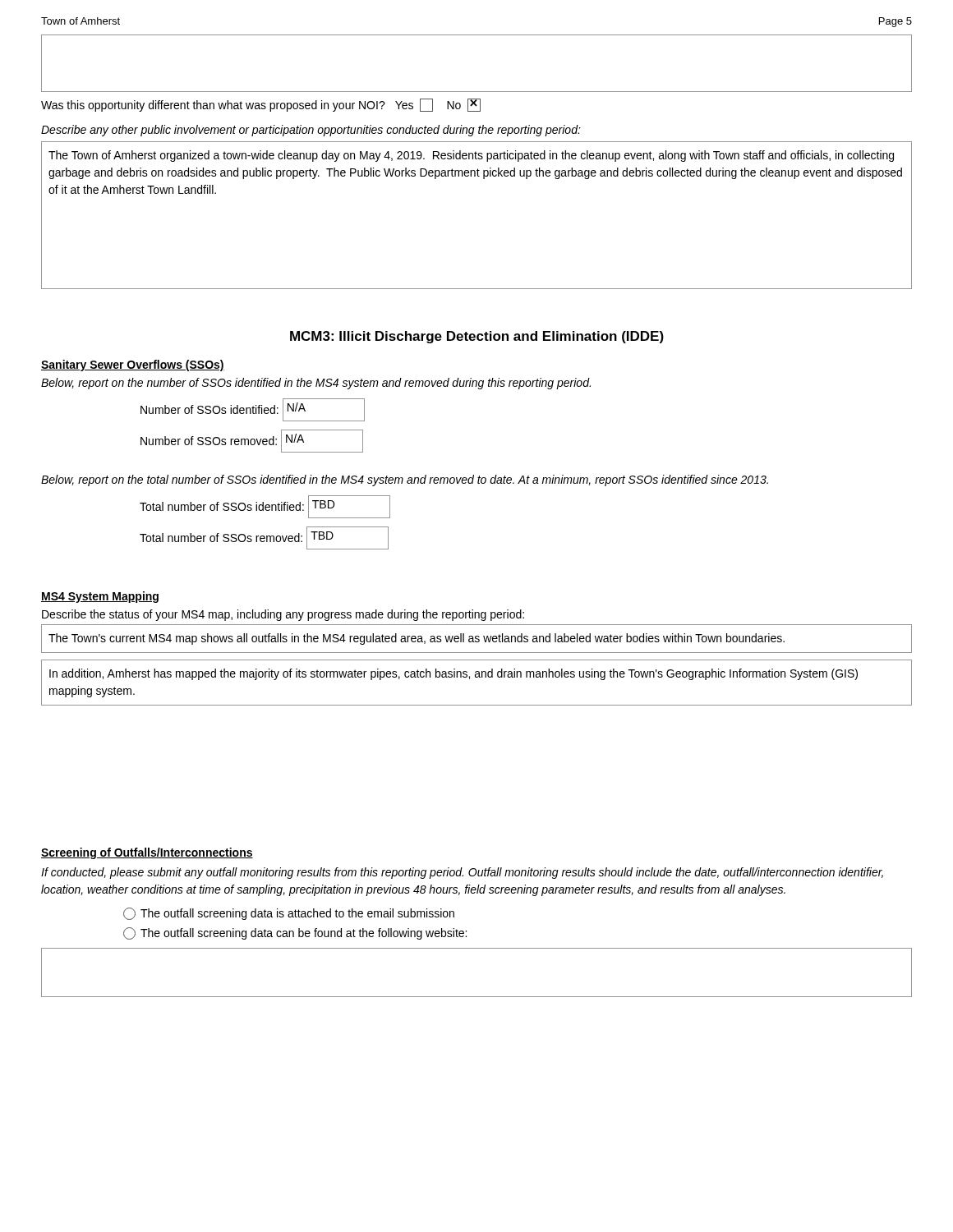This screenshot has height=1232, width=953.
Task: Click on the region starting "Describe the status of your"
Action: click(x=283, y=614)
